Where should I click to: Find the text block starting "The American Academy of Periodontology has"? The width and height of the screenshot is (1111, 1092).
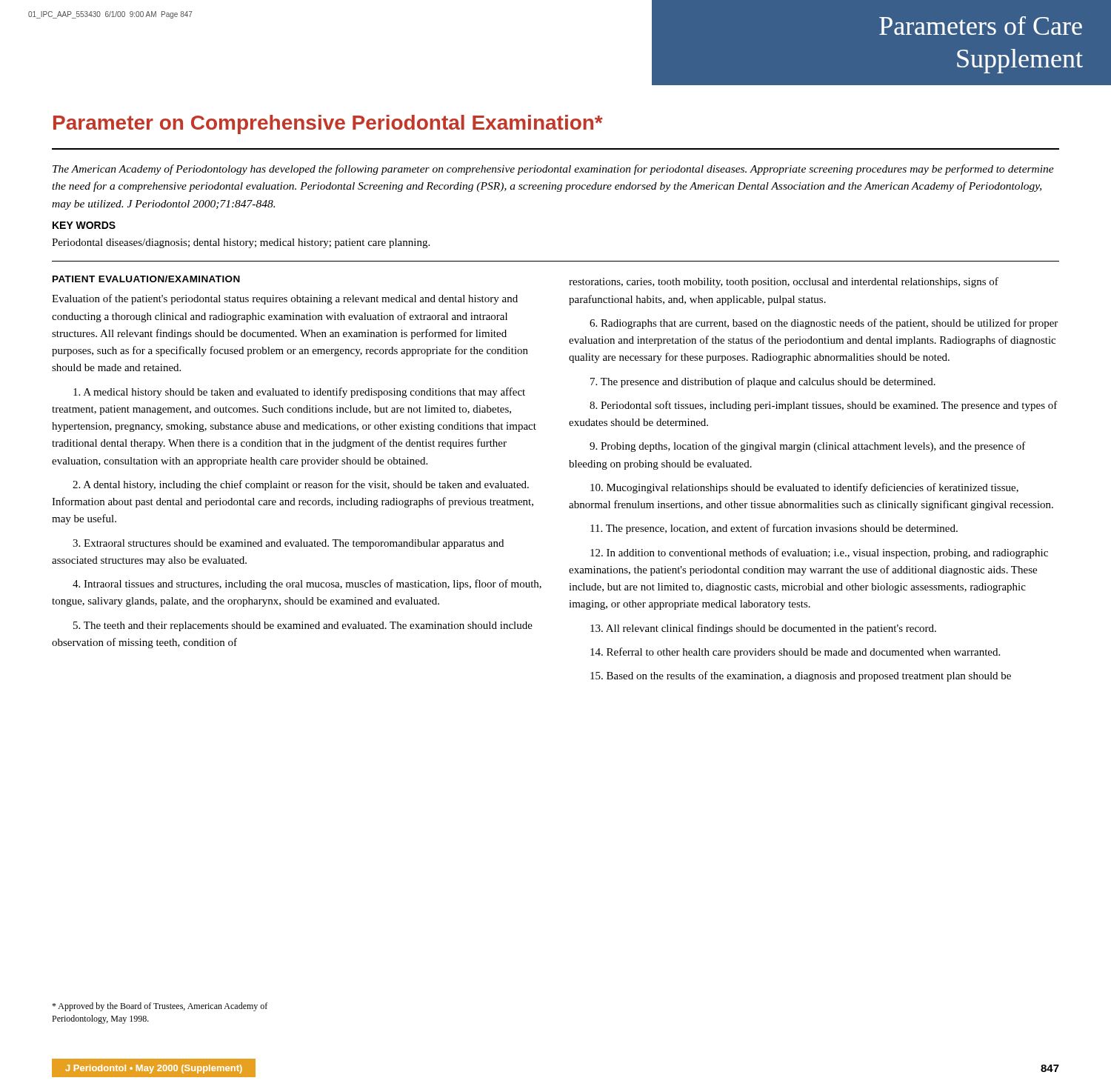(553, 186)
